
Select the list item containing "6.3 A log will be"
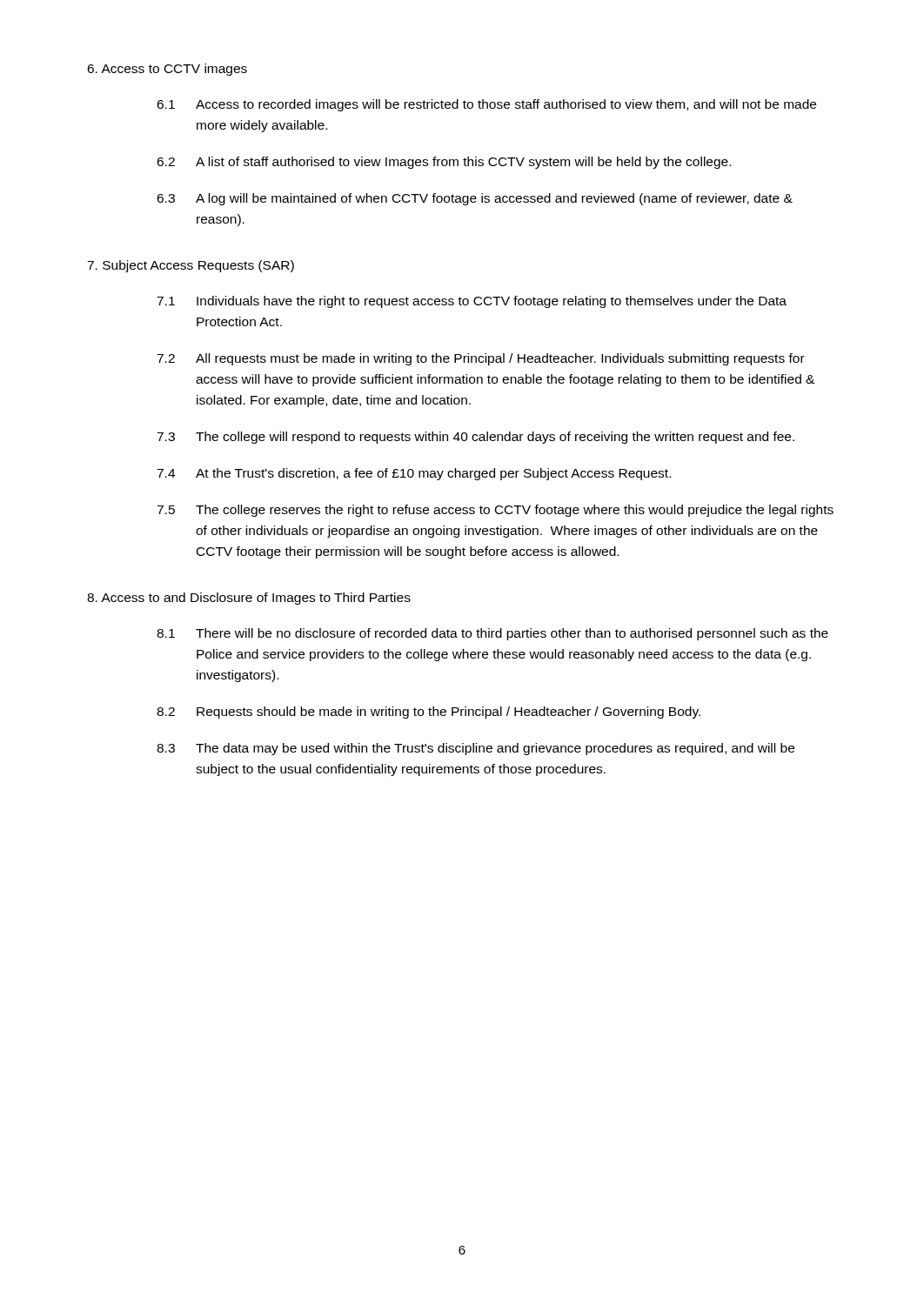pyautogui.click(x=497, y=209)
